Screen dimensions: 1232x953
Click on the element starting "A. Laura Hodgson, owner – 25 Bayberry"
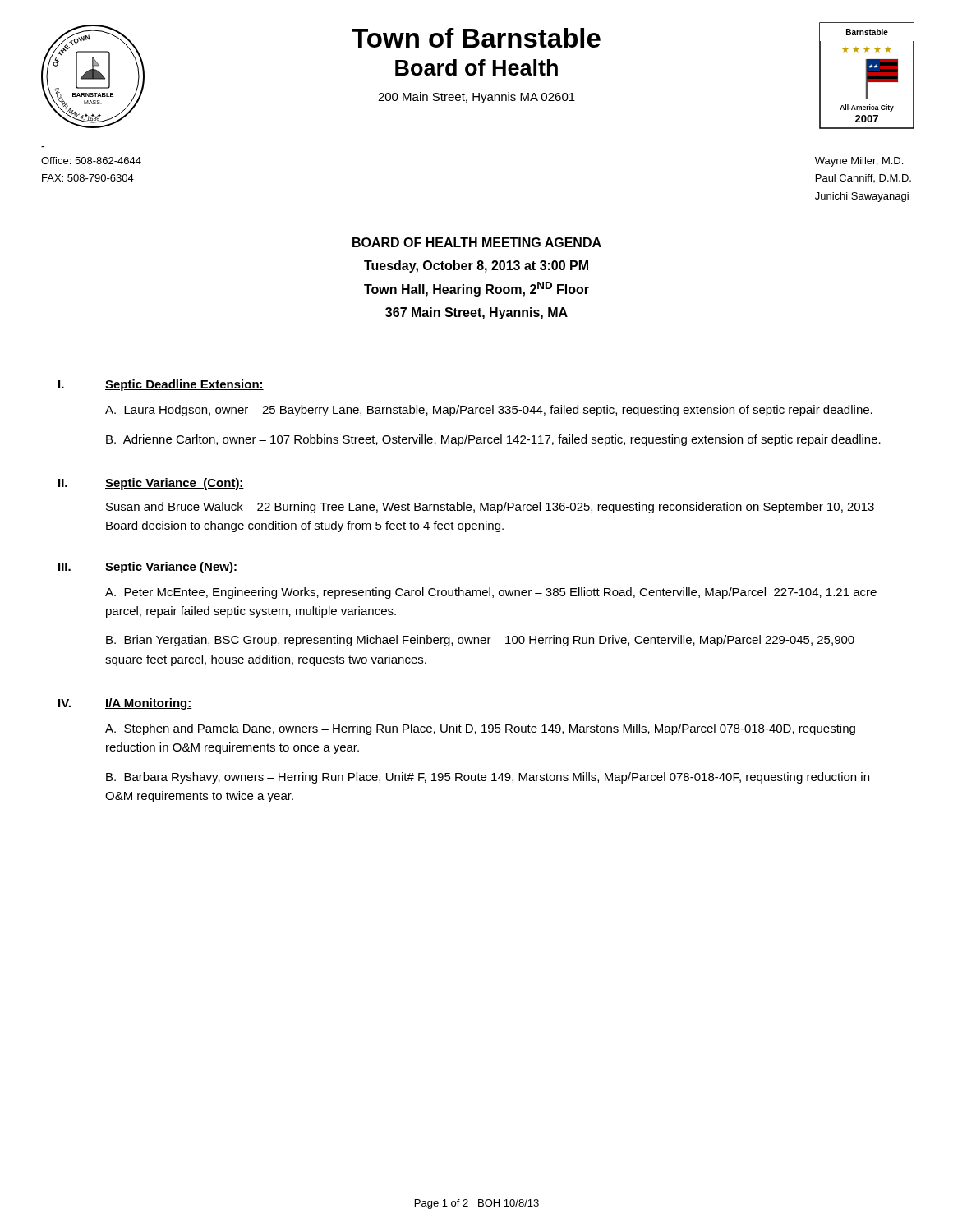pos(489,410)
